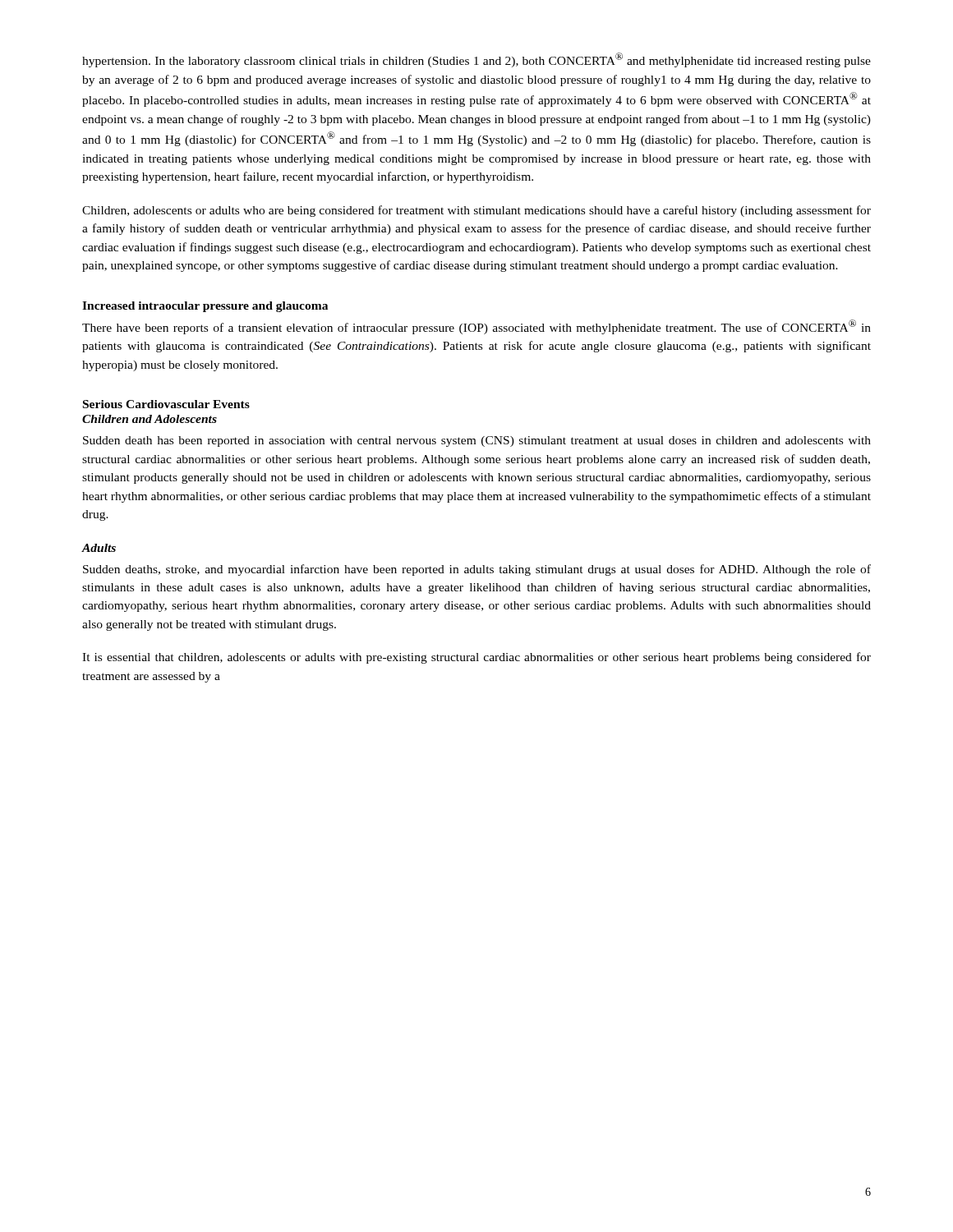
Task: Find the text starting "There have been reports of a transient elevation"
Action: pyautogui.click(x=476, y=344)
